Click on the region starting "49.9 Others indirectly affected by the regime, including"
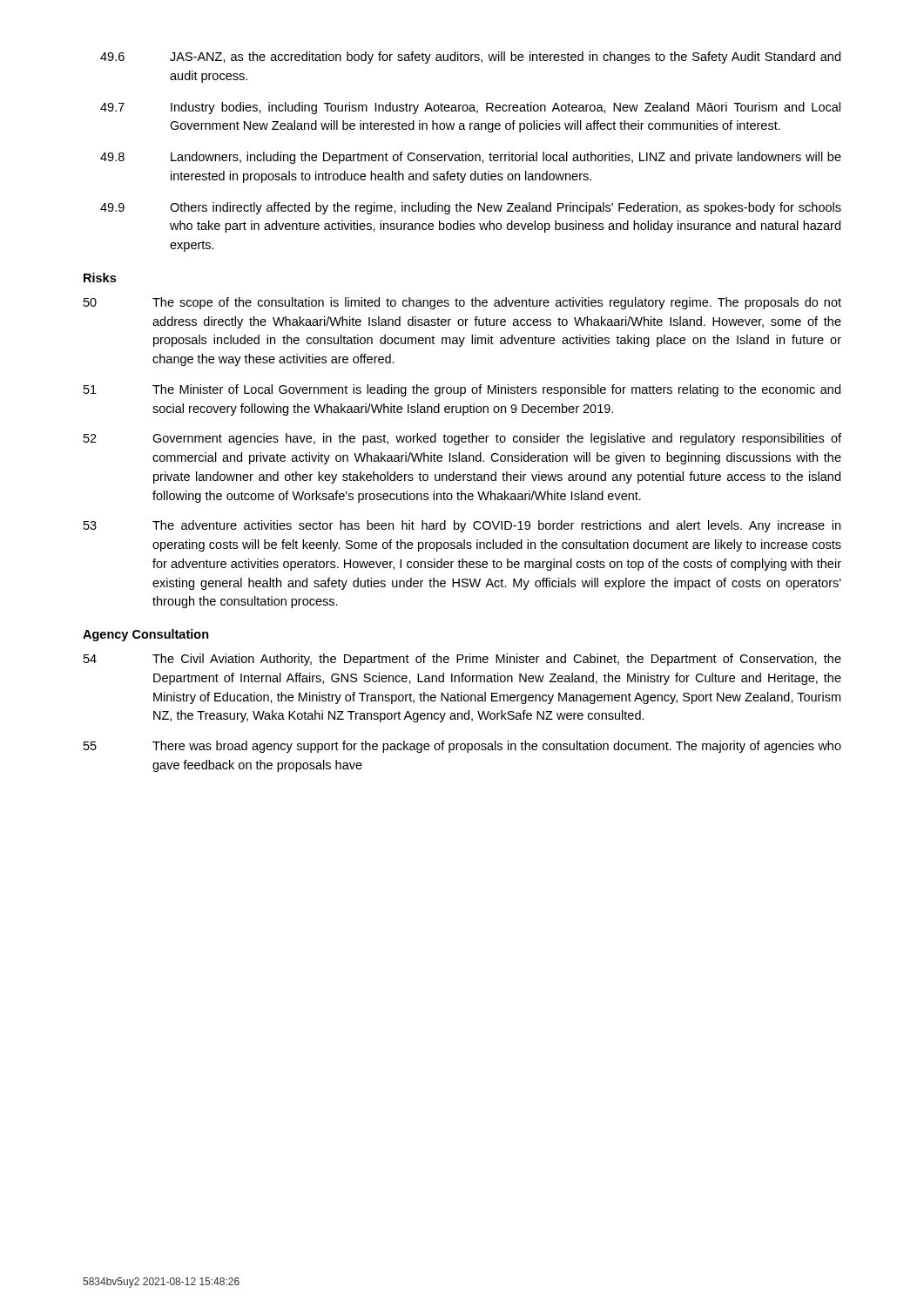The height and width of the screenshot is (1307, 924). click(x=462, y=227)
